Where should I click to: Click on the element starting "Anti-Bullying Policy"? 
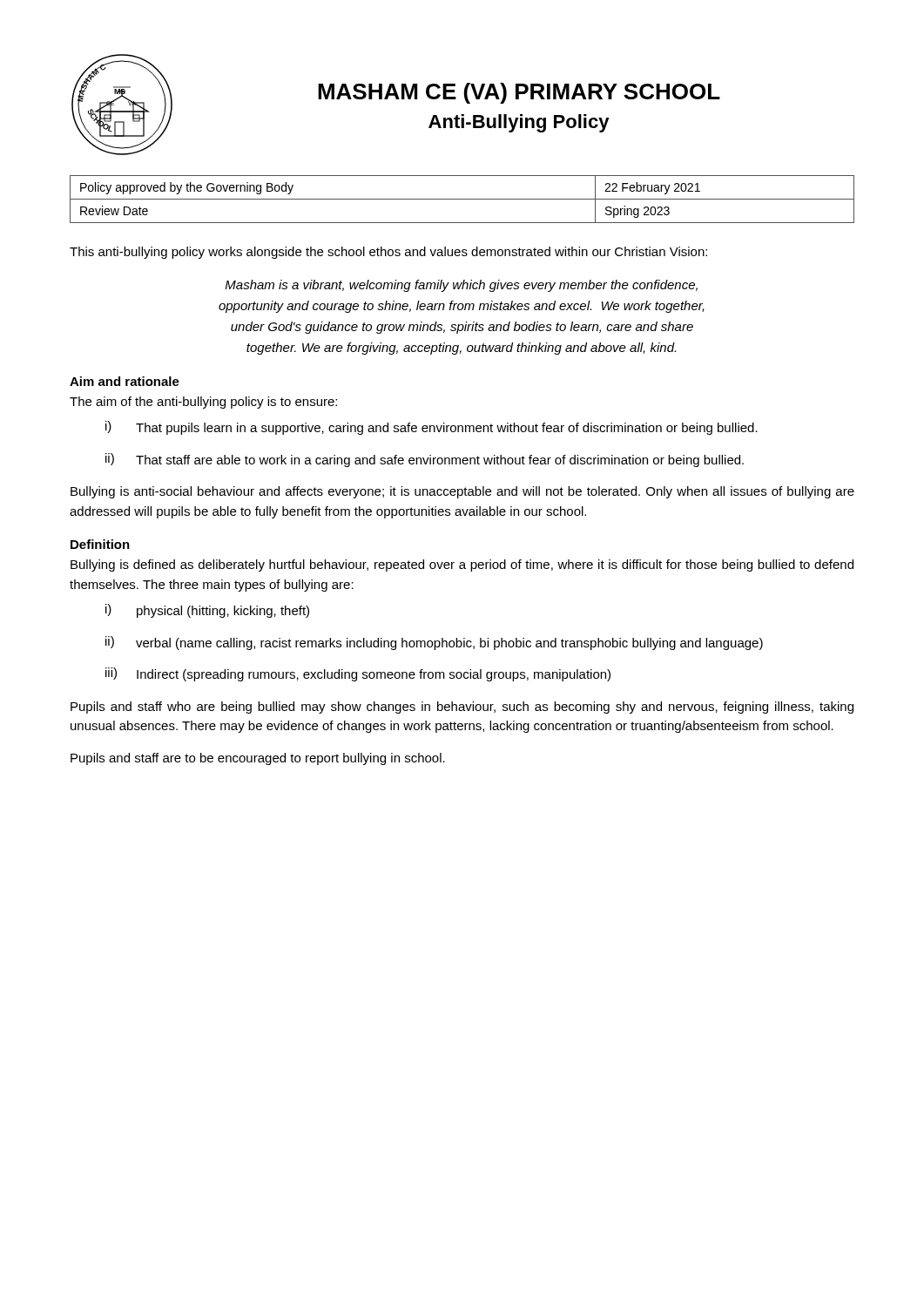[x=519, y=122]
